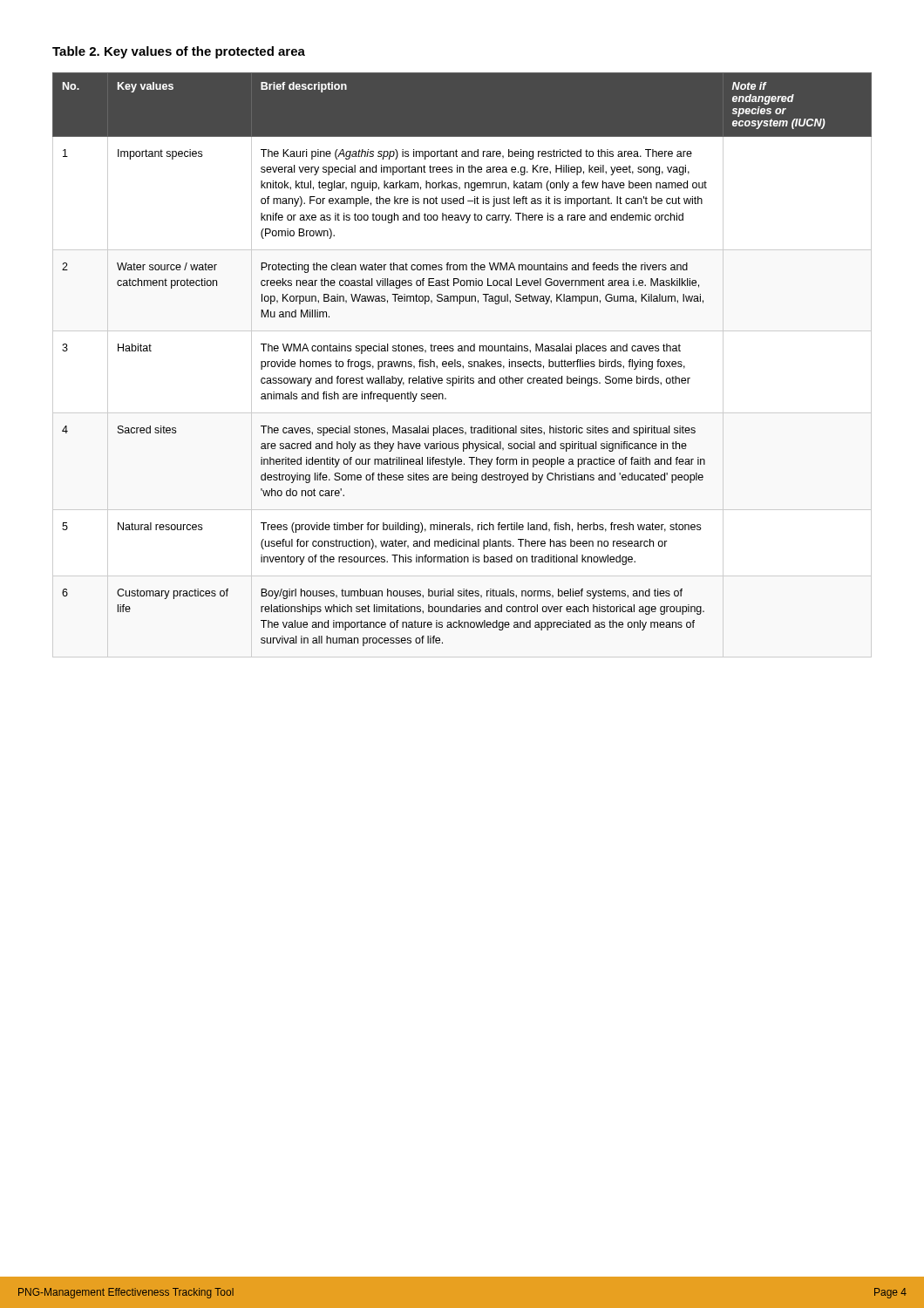Locate the table with the text "Protecting the clean"
The width and height of the screenshot is (924, 1308).
(x=462, y=365)
